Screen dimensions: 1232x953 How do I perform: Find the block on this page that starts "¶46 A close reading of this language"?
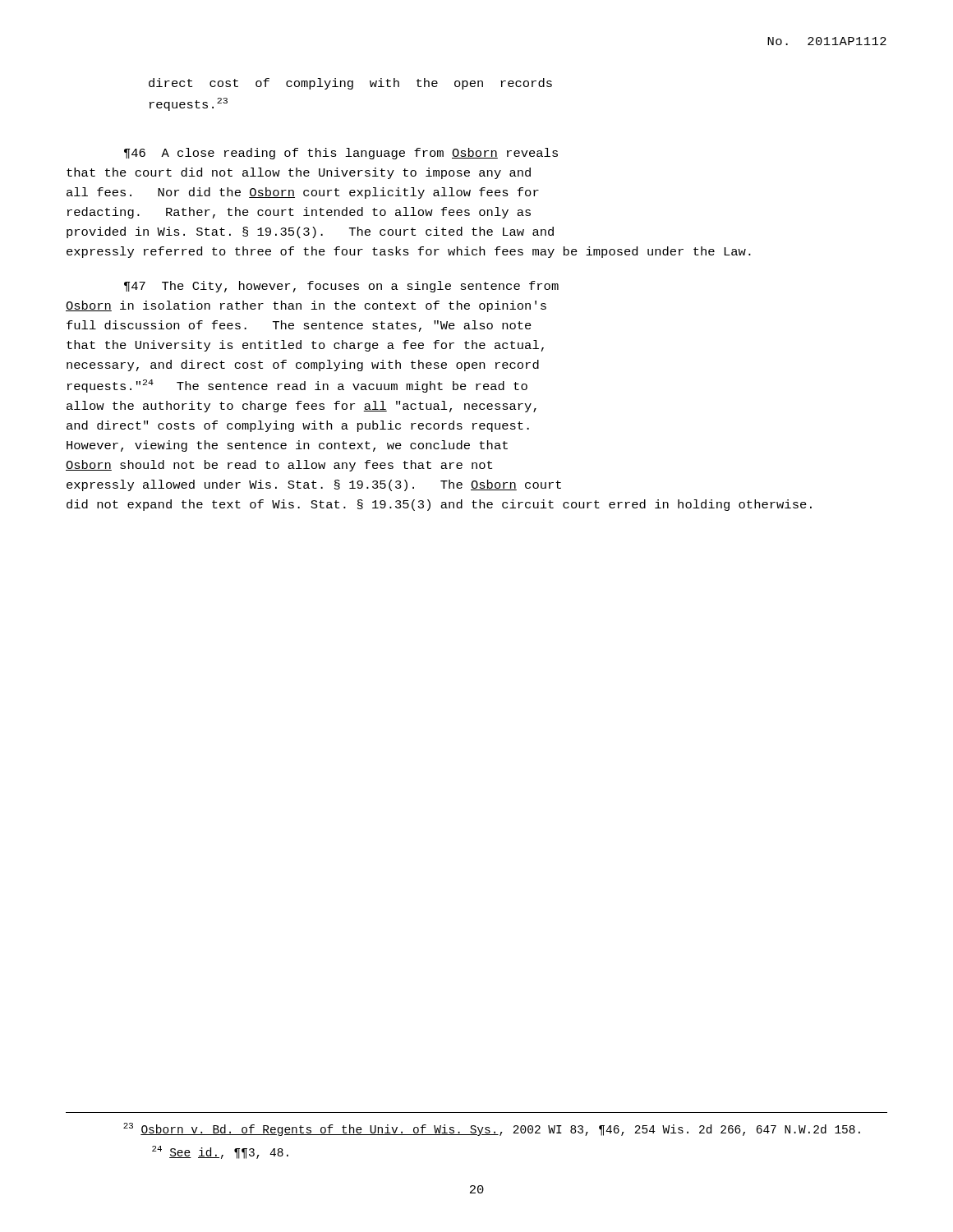410,203
